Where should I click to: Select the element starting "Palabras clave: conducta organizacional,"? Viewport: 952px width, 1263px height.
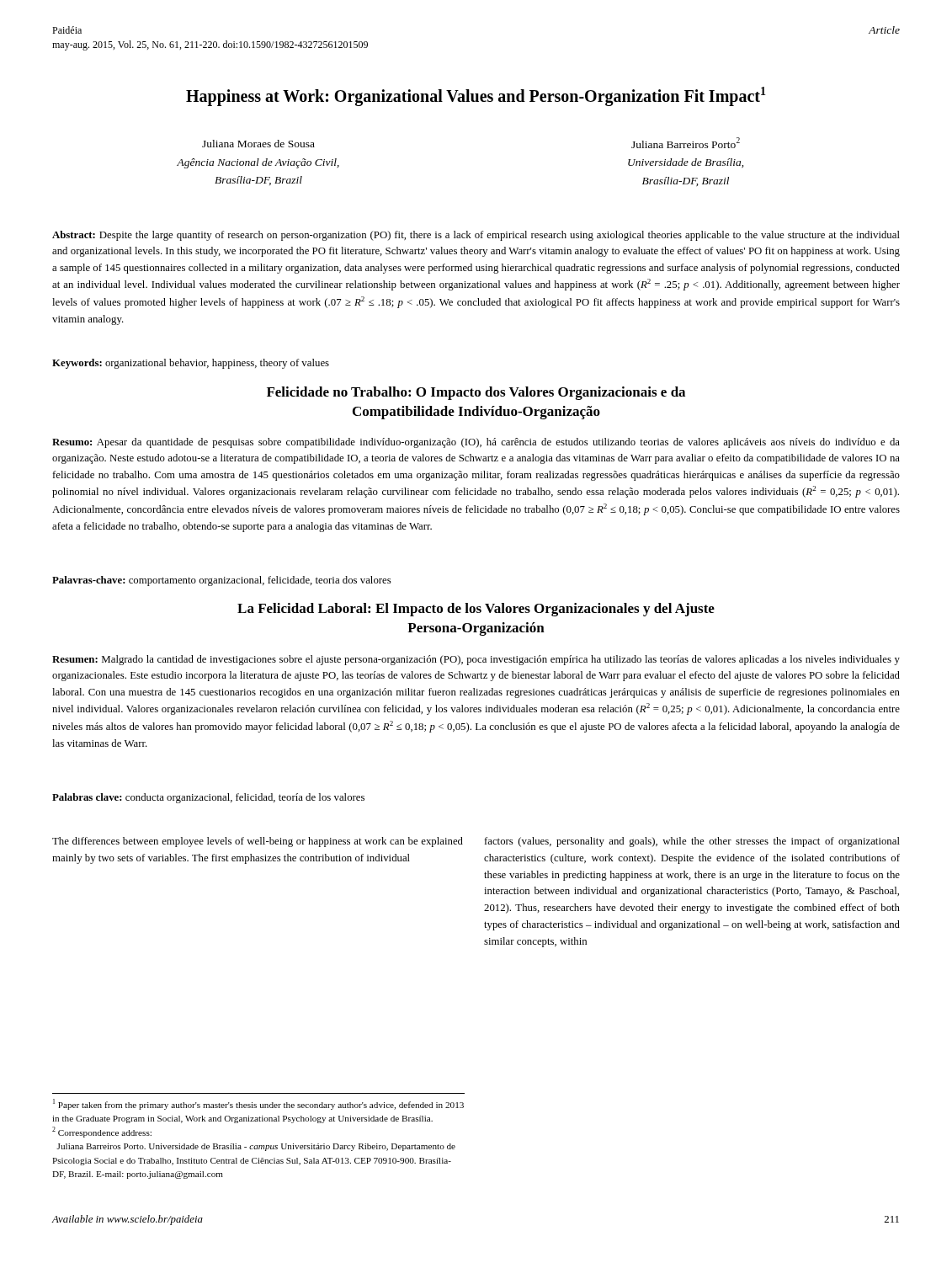click(x=209, y=797)
